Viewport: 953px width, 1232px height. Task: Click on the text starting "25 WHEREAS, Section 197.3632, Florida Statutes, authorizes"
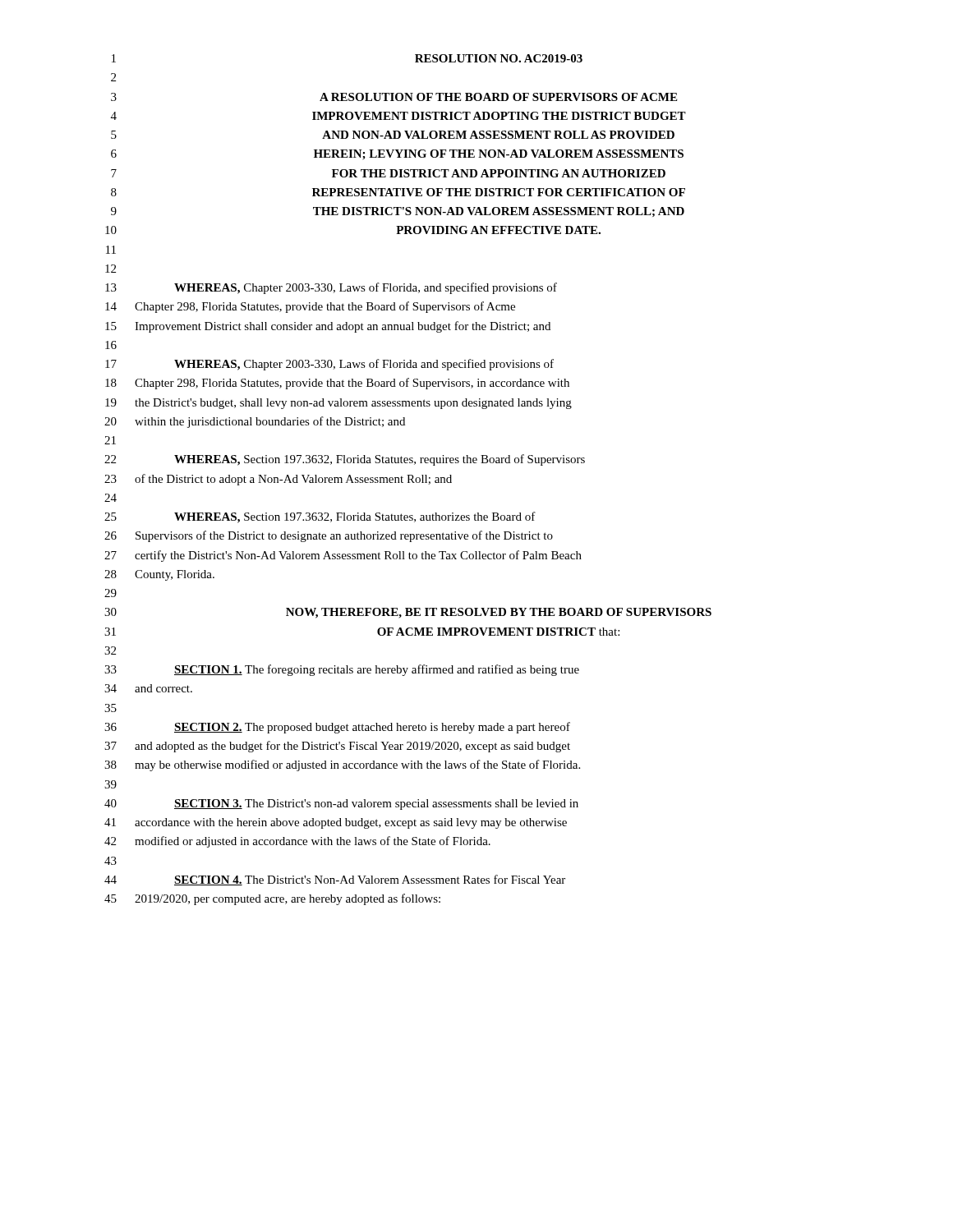point(476,546)
